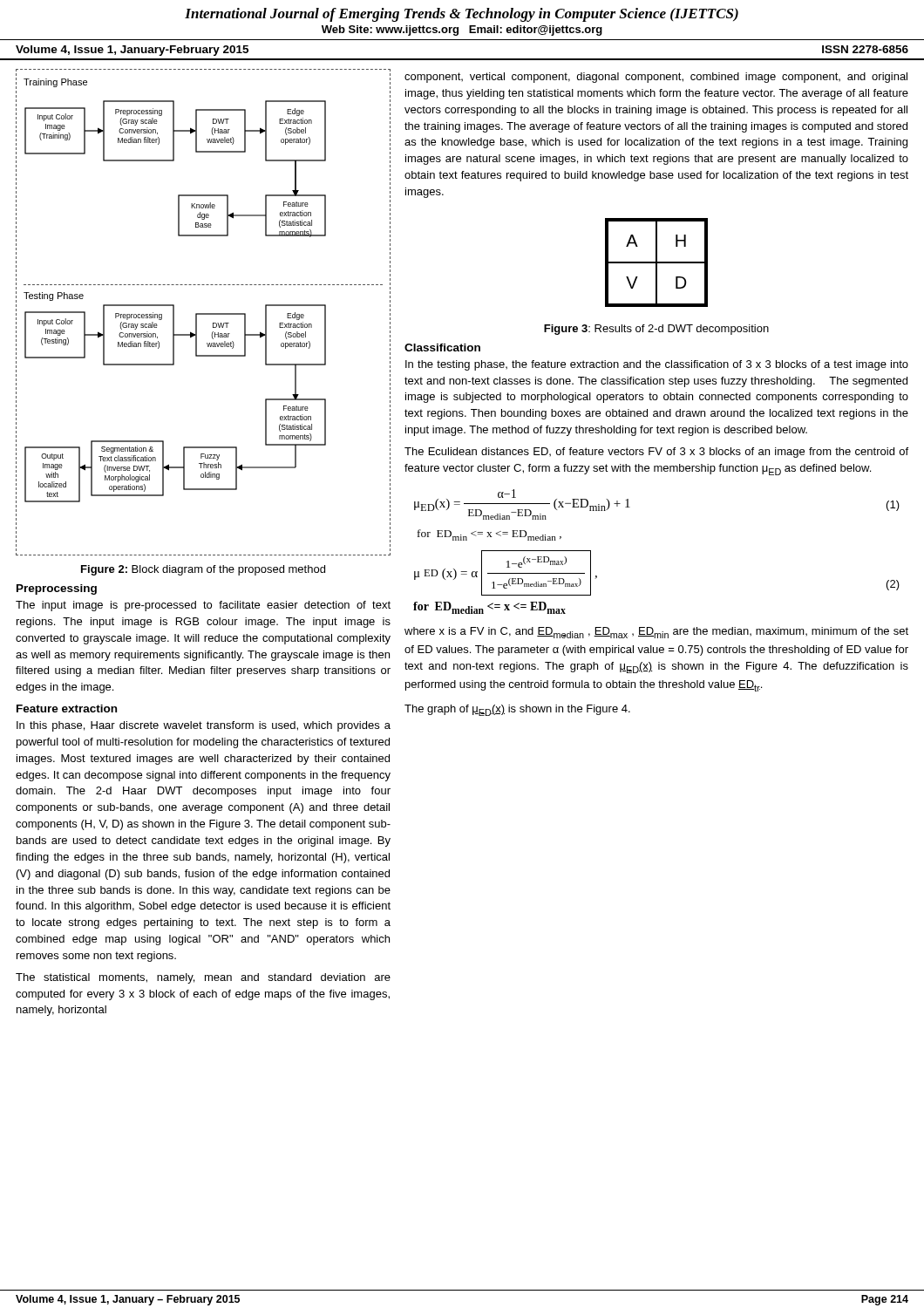
Task: Locate the text starting "The statistical moments,"
Action: coord(203,993)
